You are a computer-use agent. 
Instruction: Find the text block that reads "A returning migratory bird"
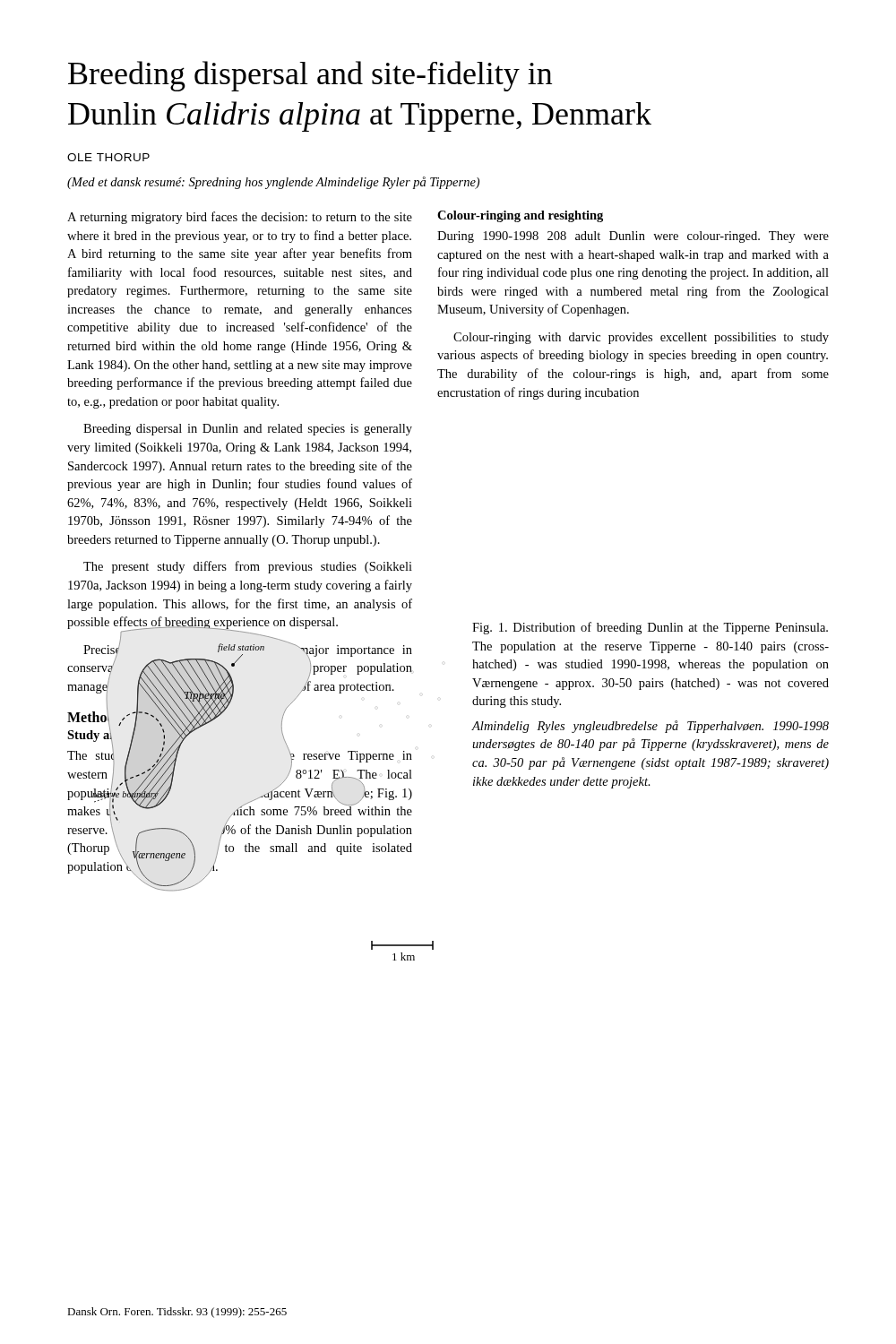[240, 309]
